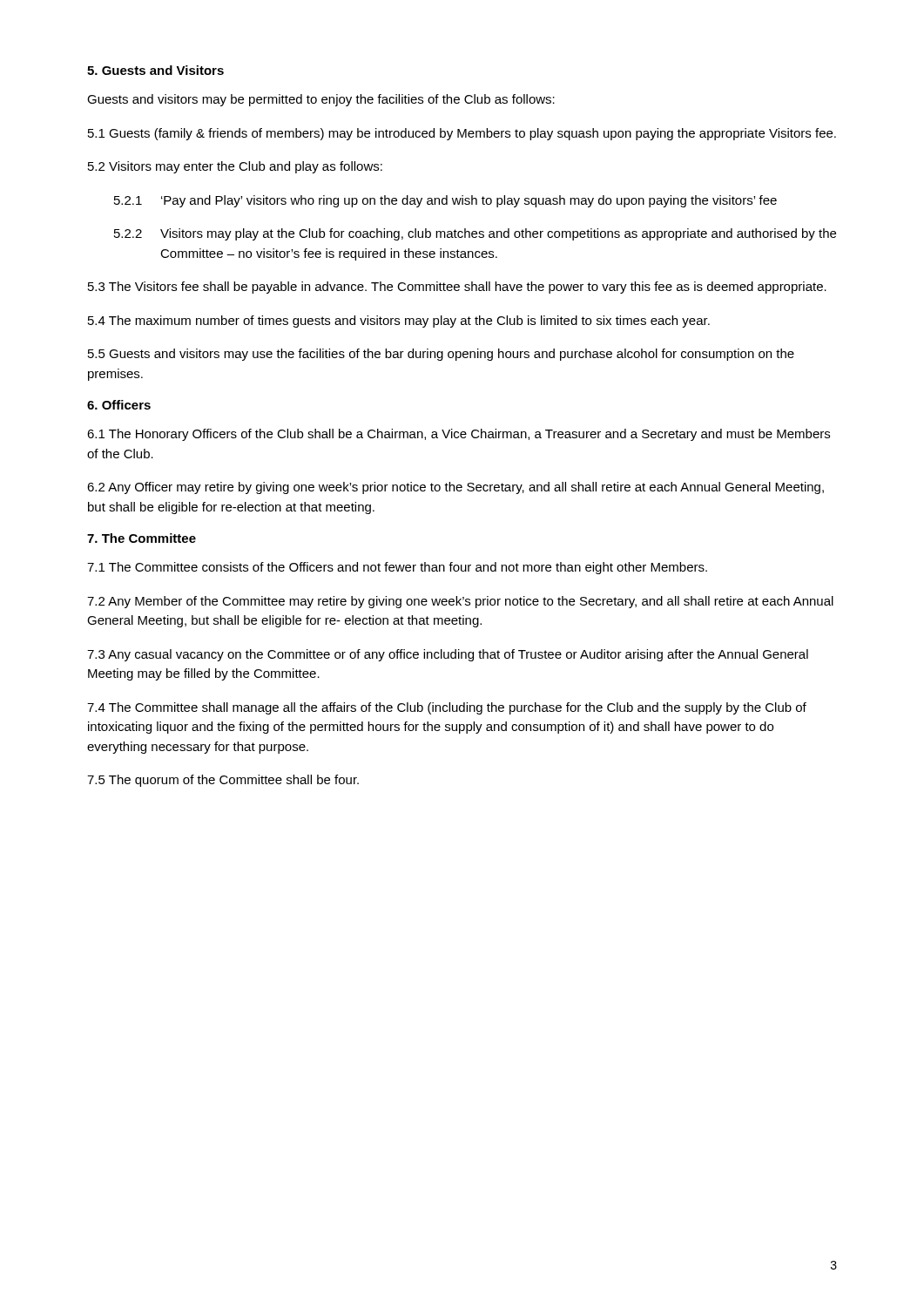Screen dimensions: 1307x924
Task: Point to the element starting "5 The quorum of"
Action: 224,779
